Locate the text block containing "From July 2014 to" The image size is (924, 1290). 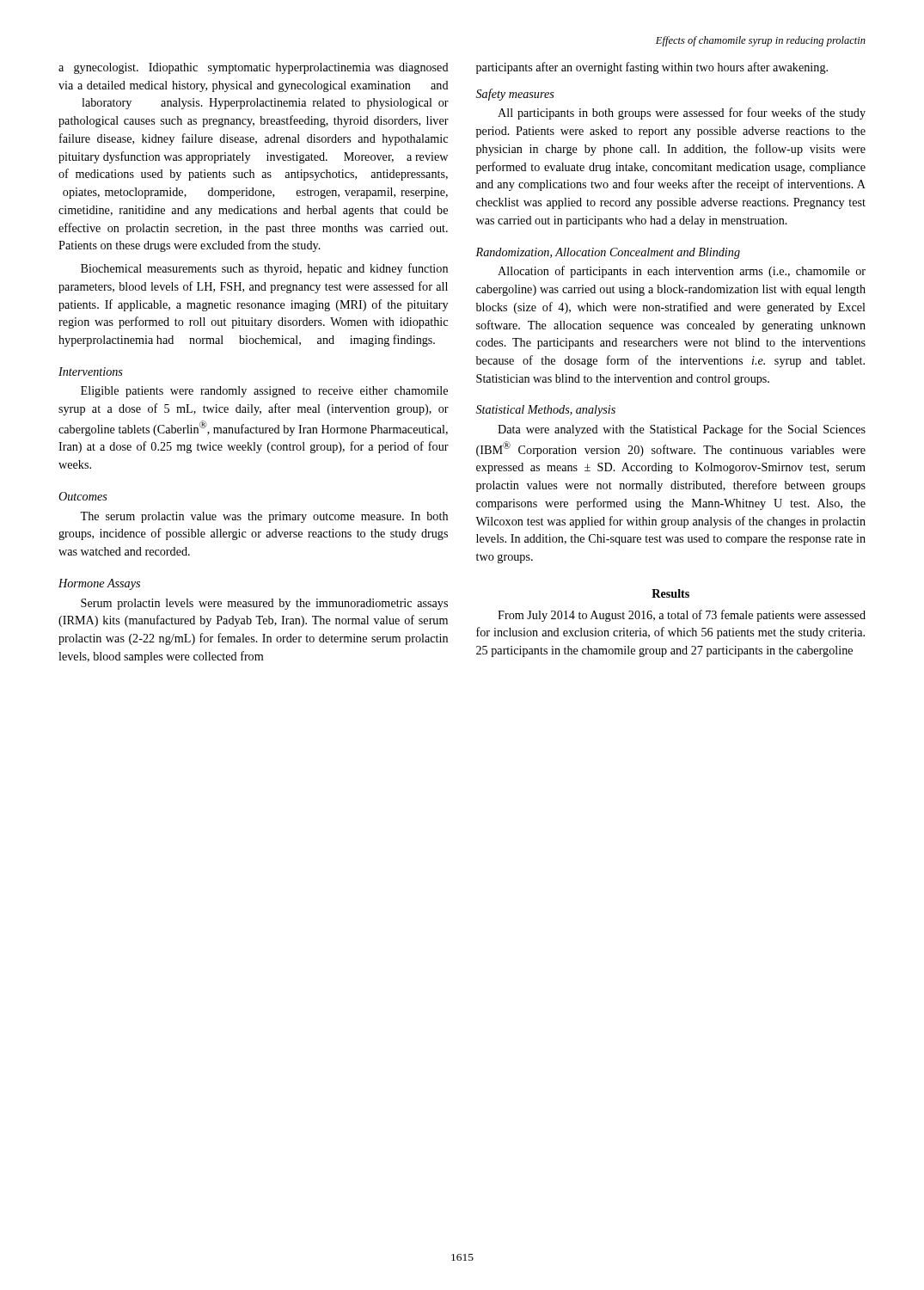click(x=671, y=632)
